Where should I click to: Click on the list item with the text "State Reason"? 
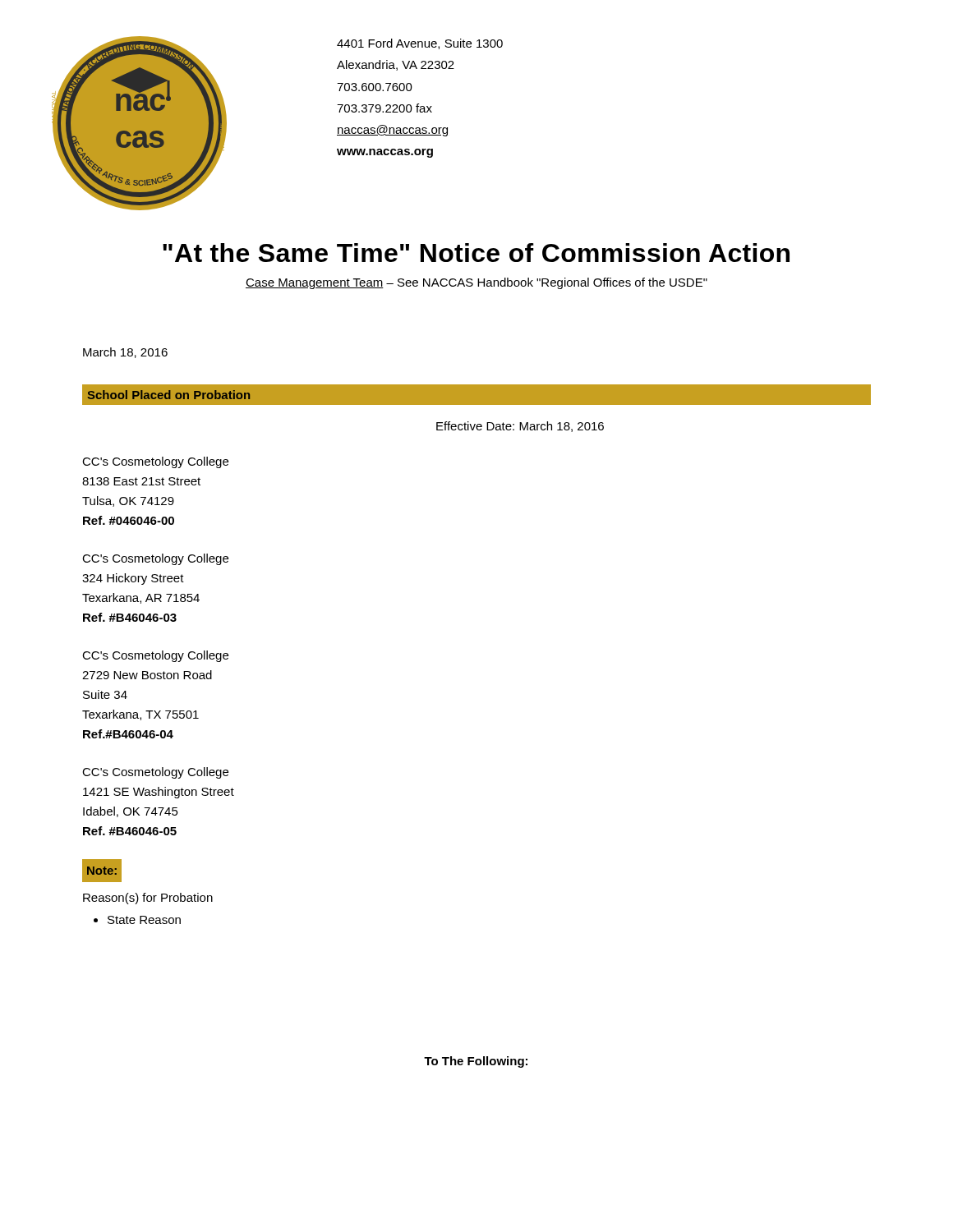pyautogui.click(x=144, y=920)
